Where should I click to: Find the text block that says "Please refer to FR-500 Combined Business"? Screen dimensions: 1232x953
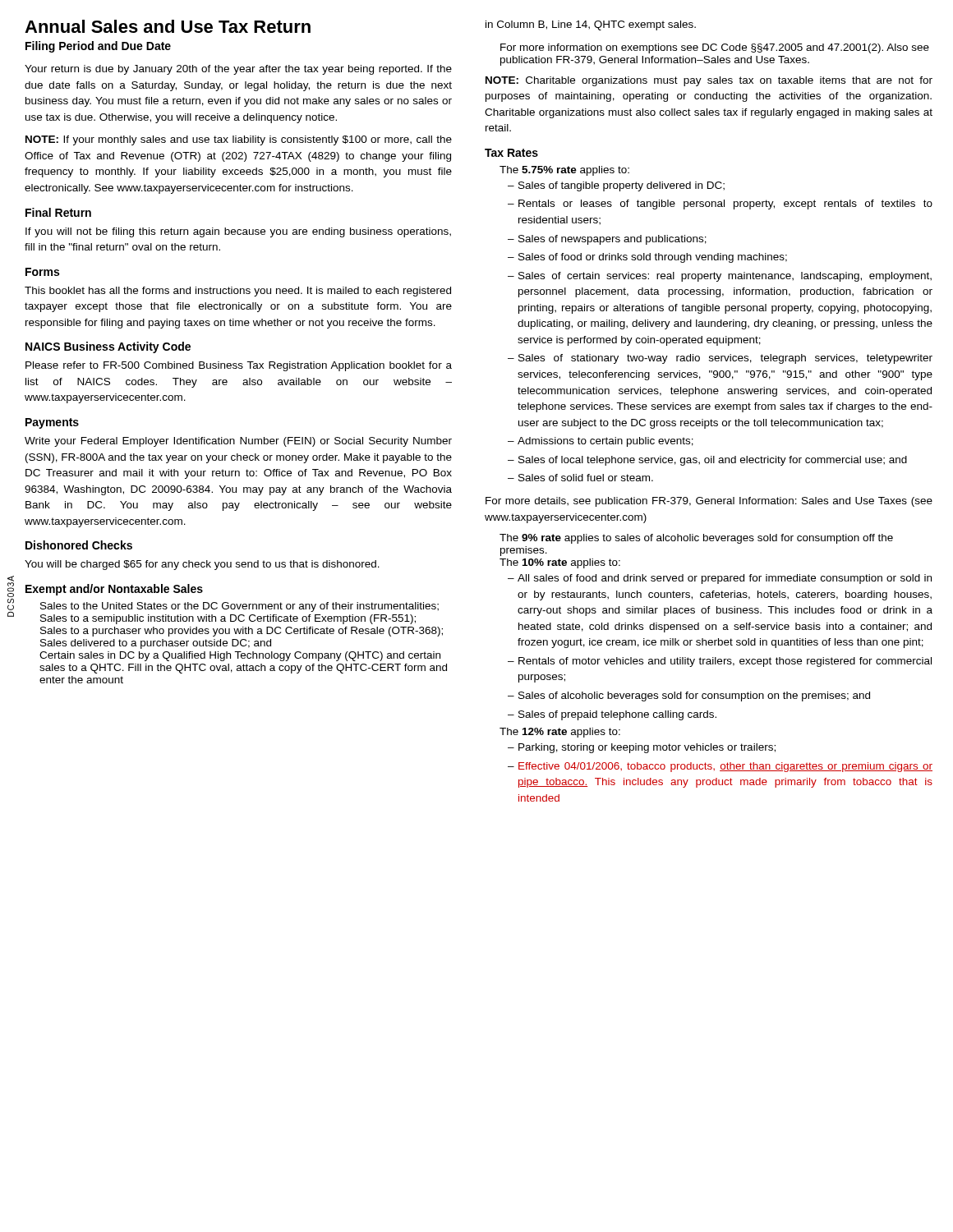(x=238, y=382)
